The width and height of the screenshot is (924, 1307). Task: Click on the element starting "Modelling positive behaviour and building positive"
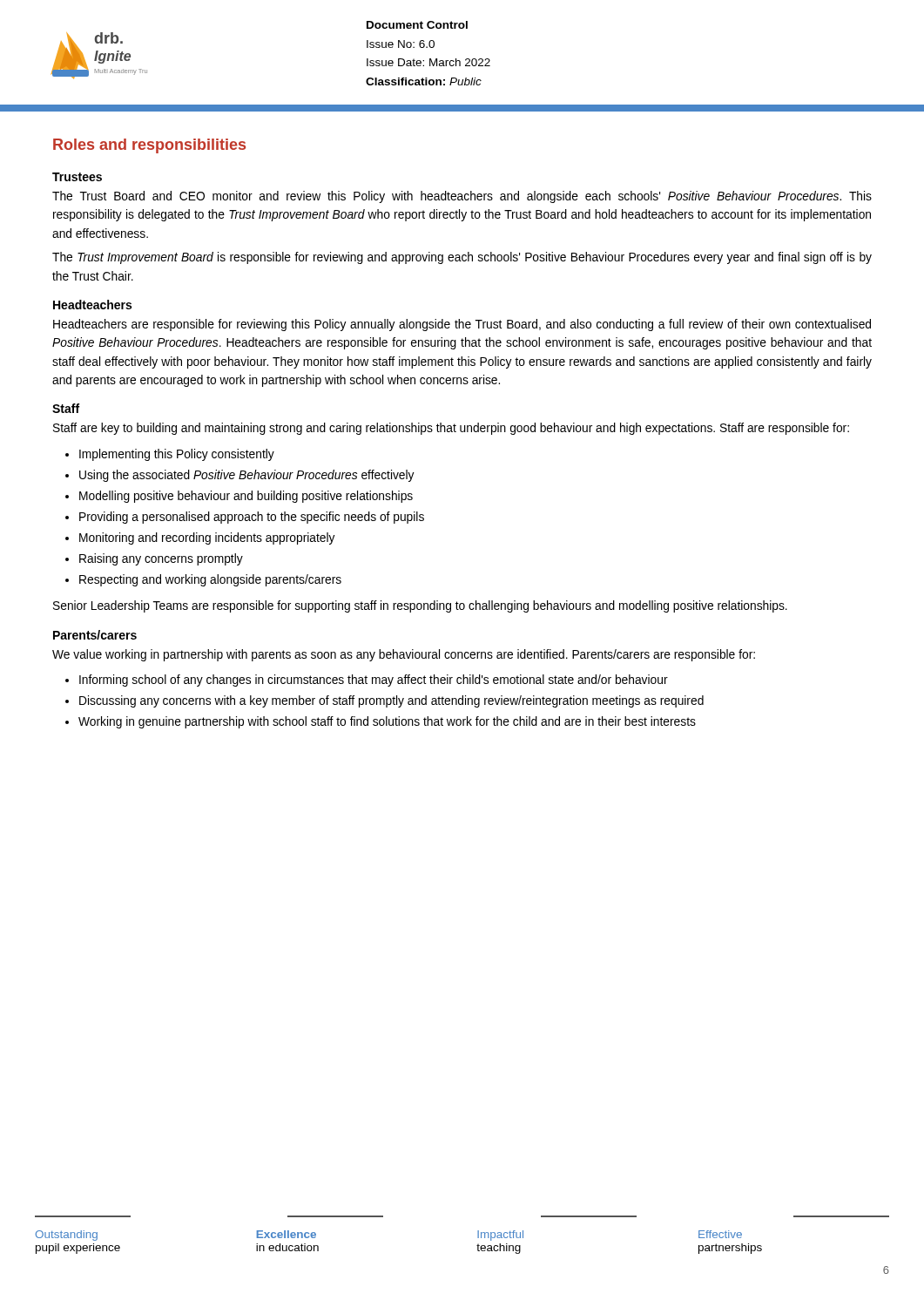[246, 496]
